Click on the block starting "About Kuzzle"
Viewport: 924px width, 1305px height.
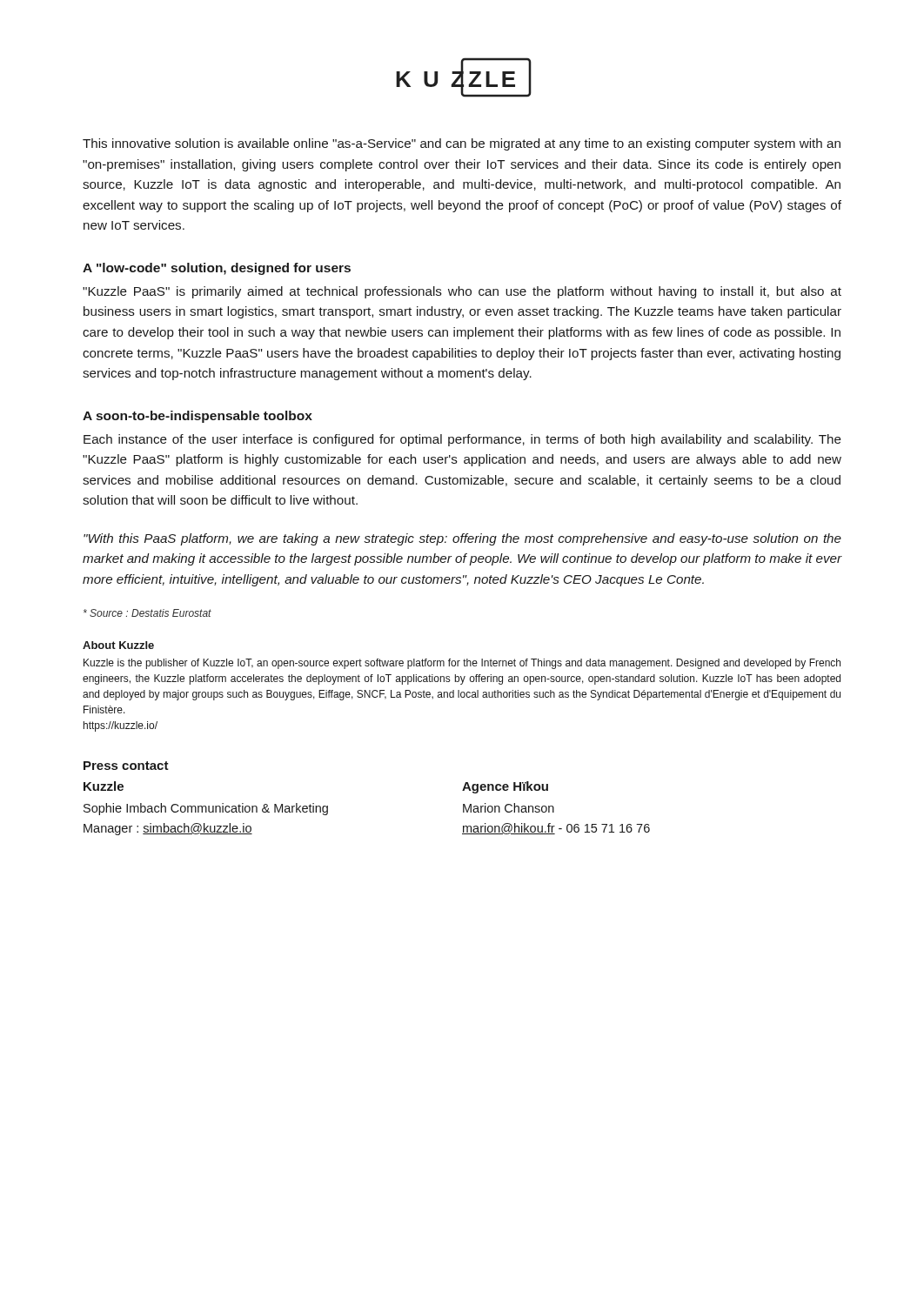[x=119, y=645]
